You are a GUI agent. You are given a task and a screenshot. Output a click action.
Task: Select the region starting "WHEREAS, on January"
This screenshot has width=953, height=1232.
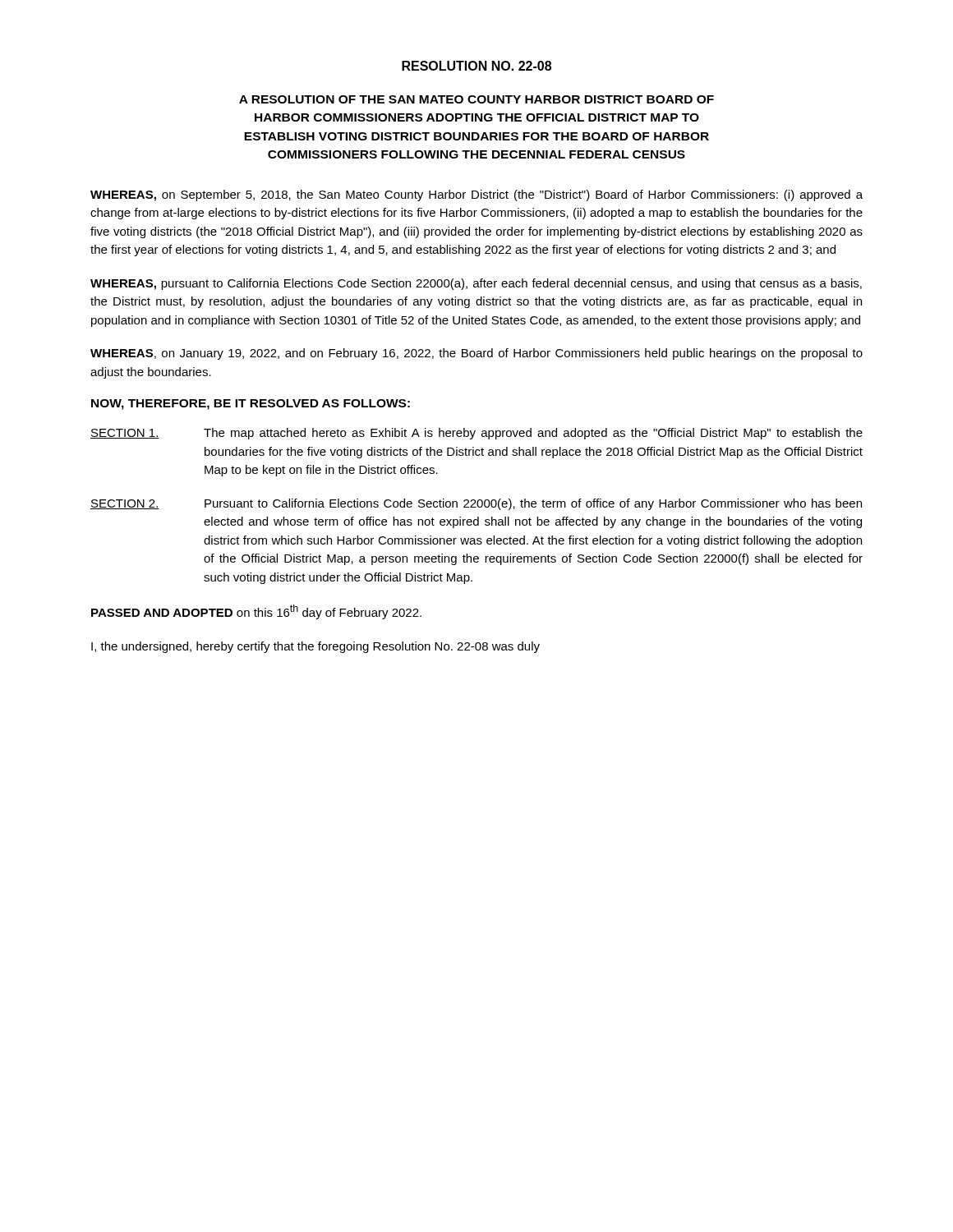(x=476, y=362)
